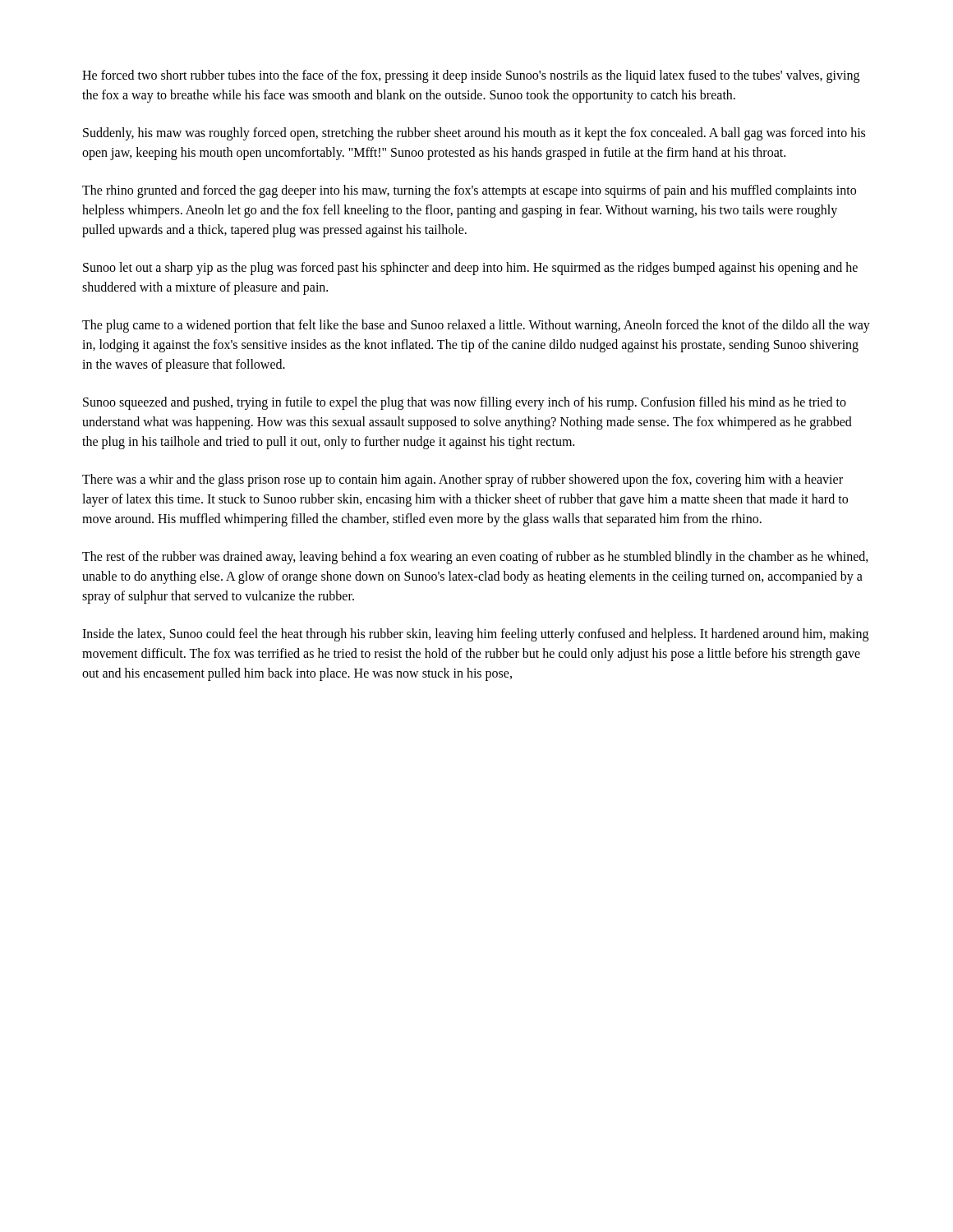Point to the passage starting "Sunoo squeezed and pushed, trying in futile"
Viewport: 953px width, 1232px height.
(467, 422)
